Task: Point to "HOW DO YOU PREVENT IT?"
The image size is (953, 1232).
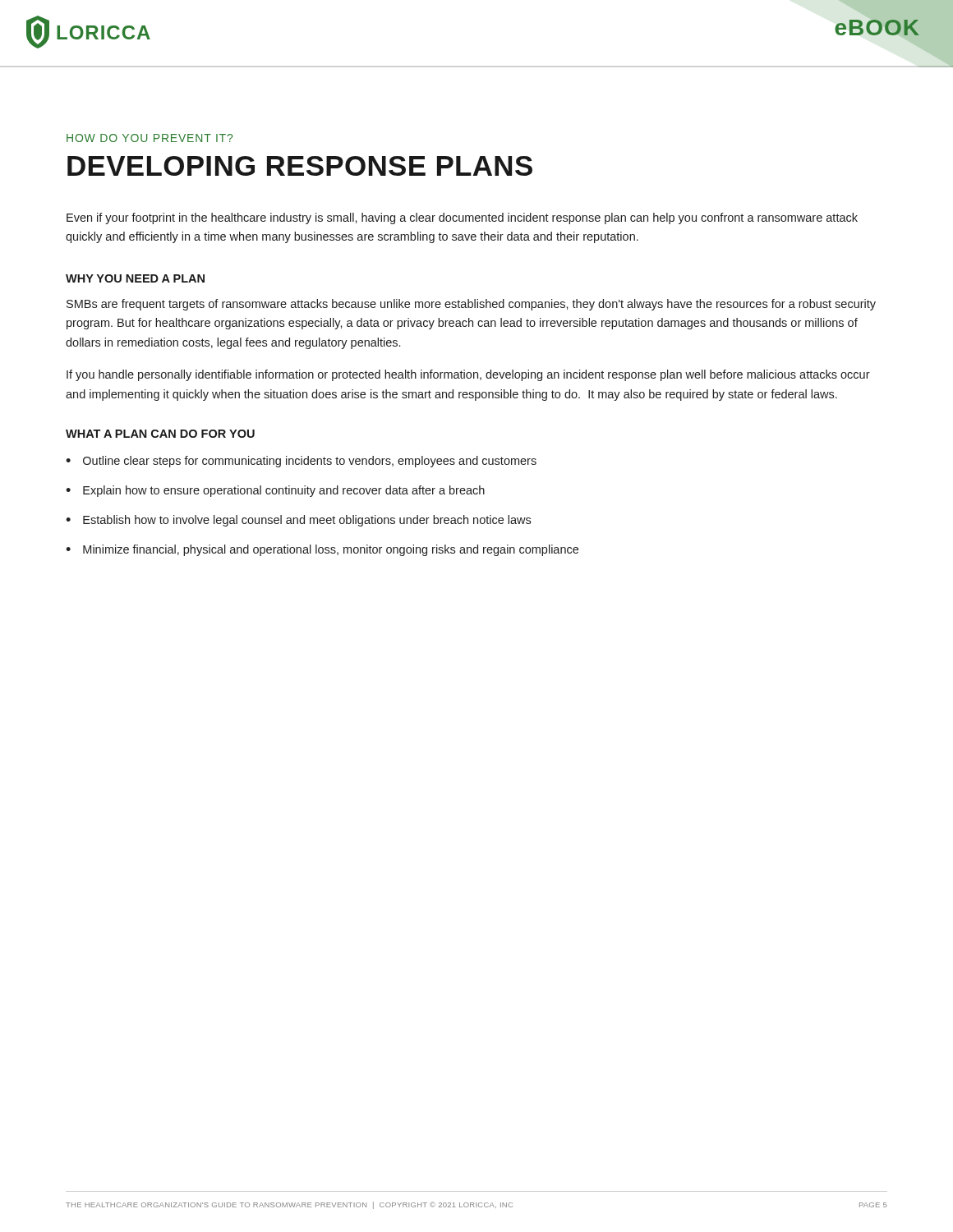Action: [150, 138]
